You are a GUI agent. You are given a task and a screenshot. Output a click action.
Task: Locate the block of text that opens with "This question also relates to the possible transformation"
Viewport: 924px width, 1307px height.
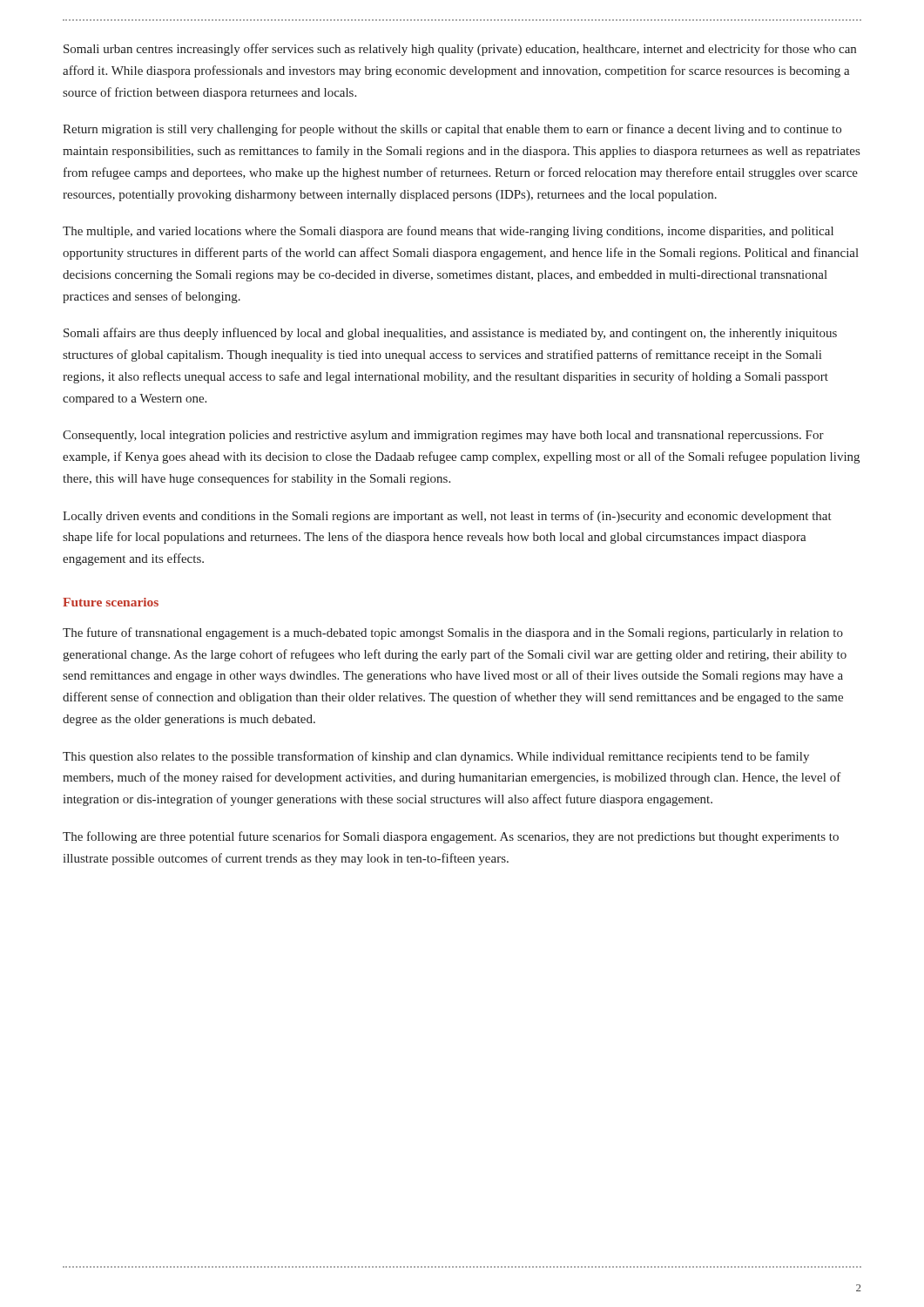pyautogui.click(x=452, y=777)
